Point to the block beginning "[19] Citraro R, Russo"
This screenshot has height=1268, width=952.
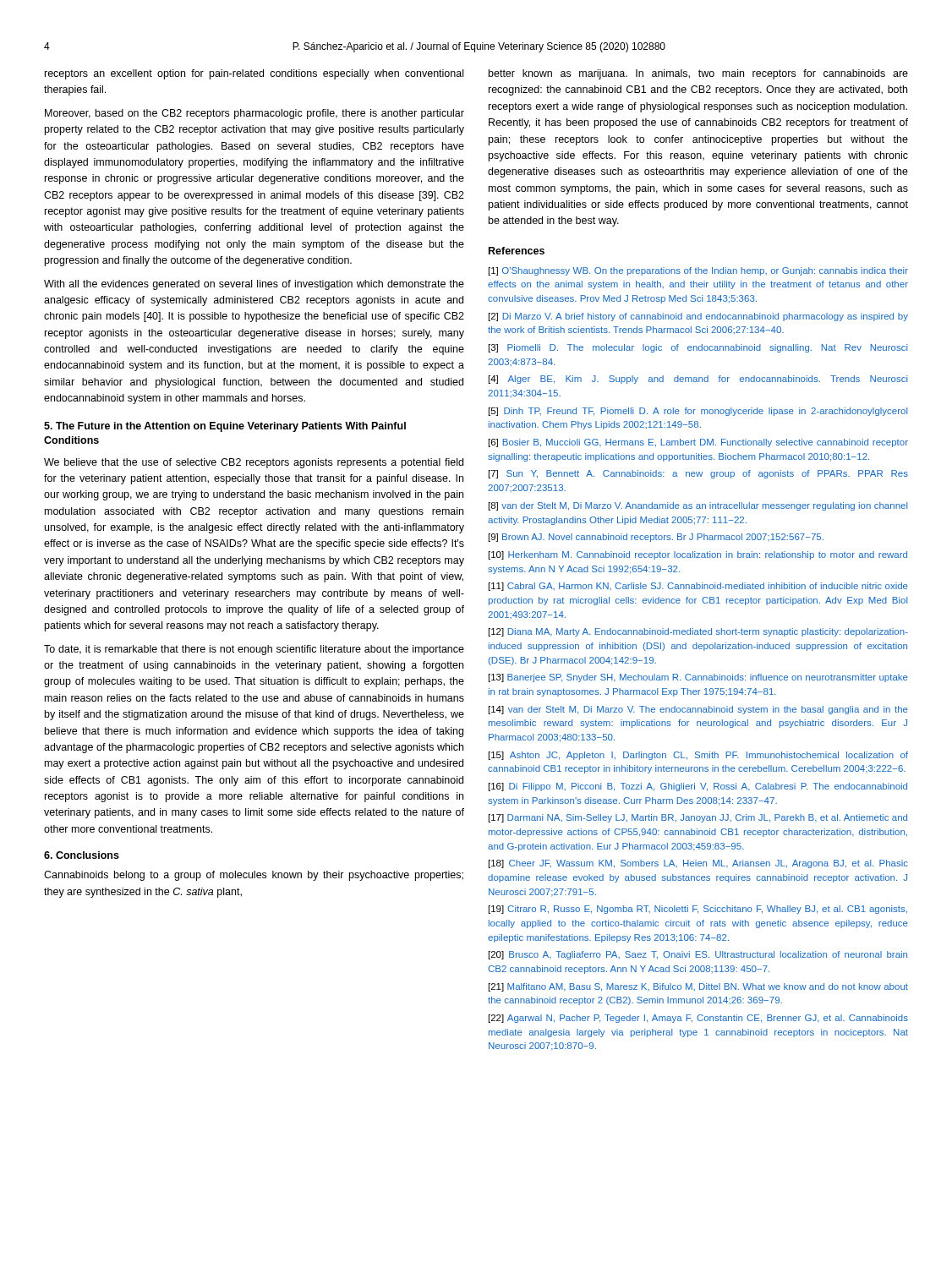click(x=698, y=923)
